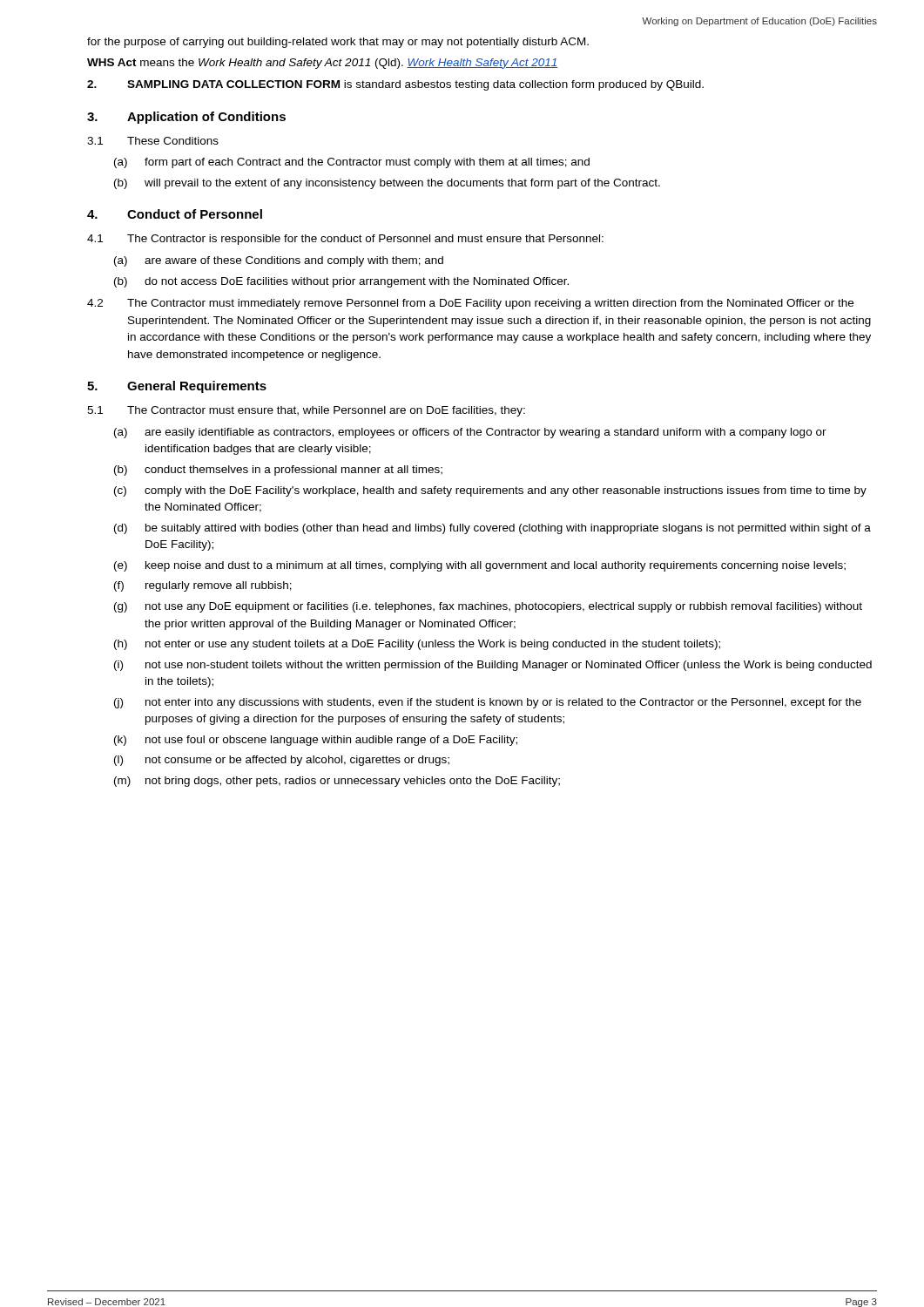Image resolution: width=924 pixels, height=1307 pixels.
Task: Locate the text block starting "(j) not enter into any"
Action: click(495, 710)
